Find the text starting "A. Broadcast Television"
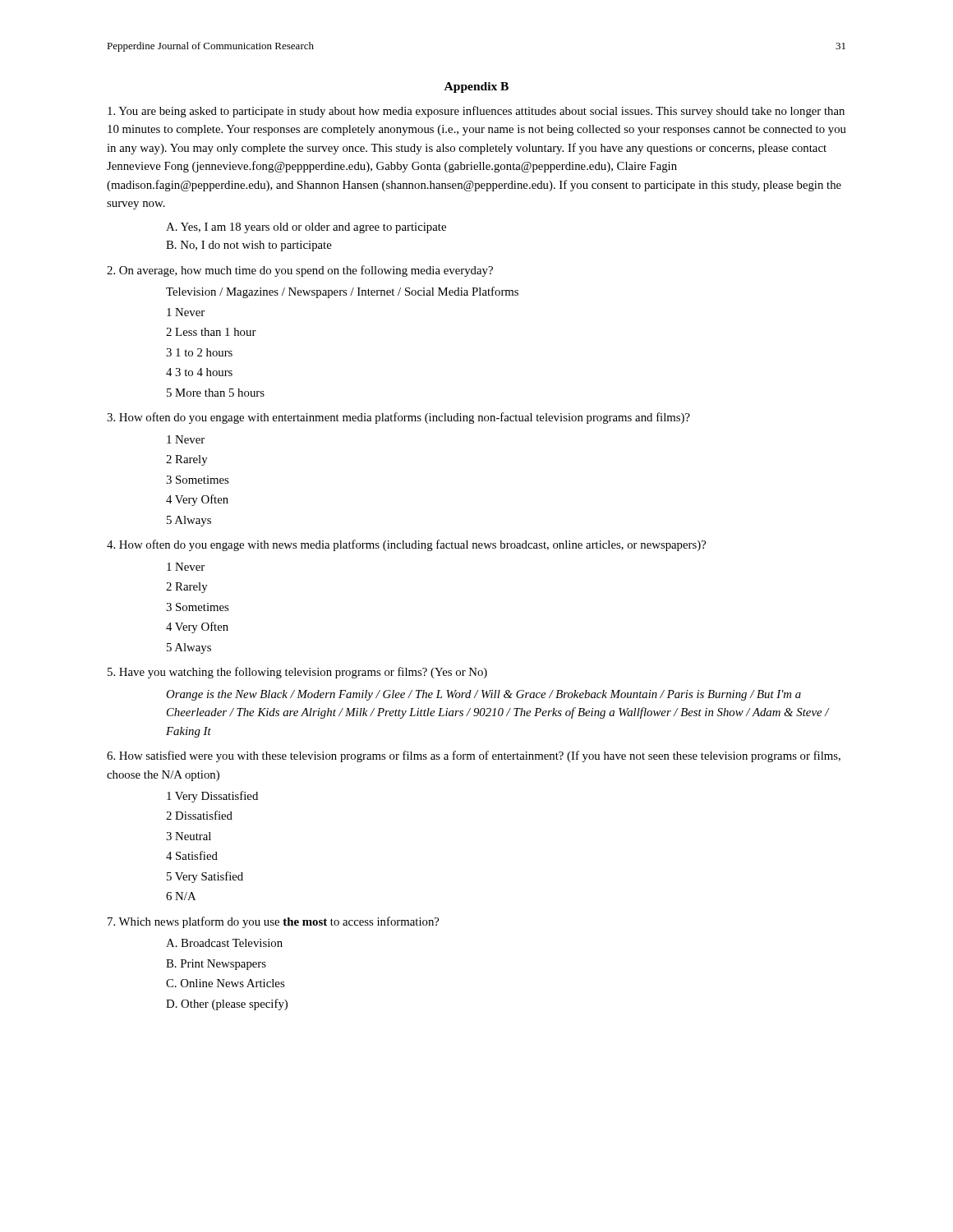The height and width of the screenshot is (1232, 953). (x=224, y=943)
